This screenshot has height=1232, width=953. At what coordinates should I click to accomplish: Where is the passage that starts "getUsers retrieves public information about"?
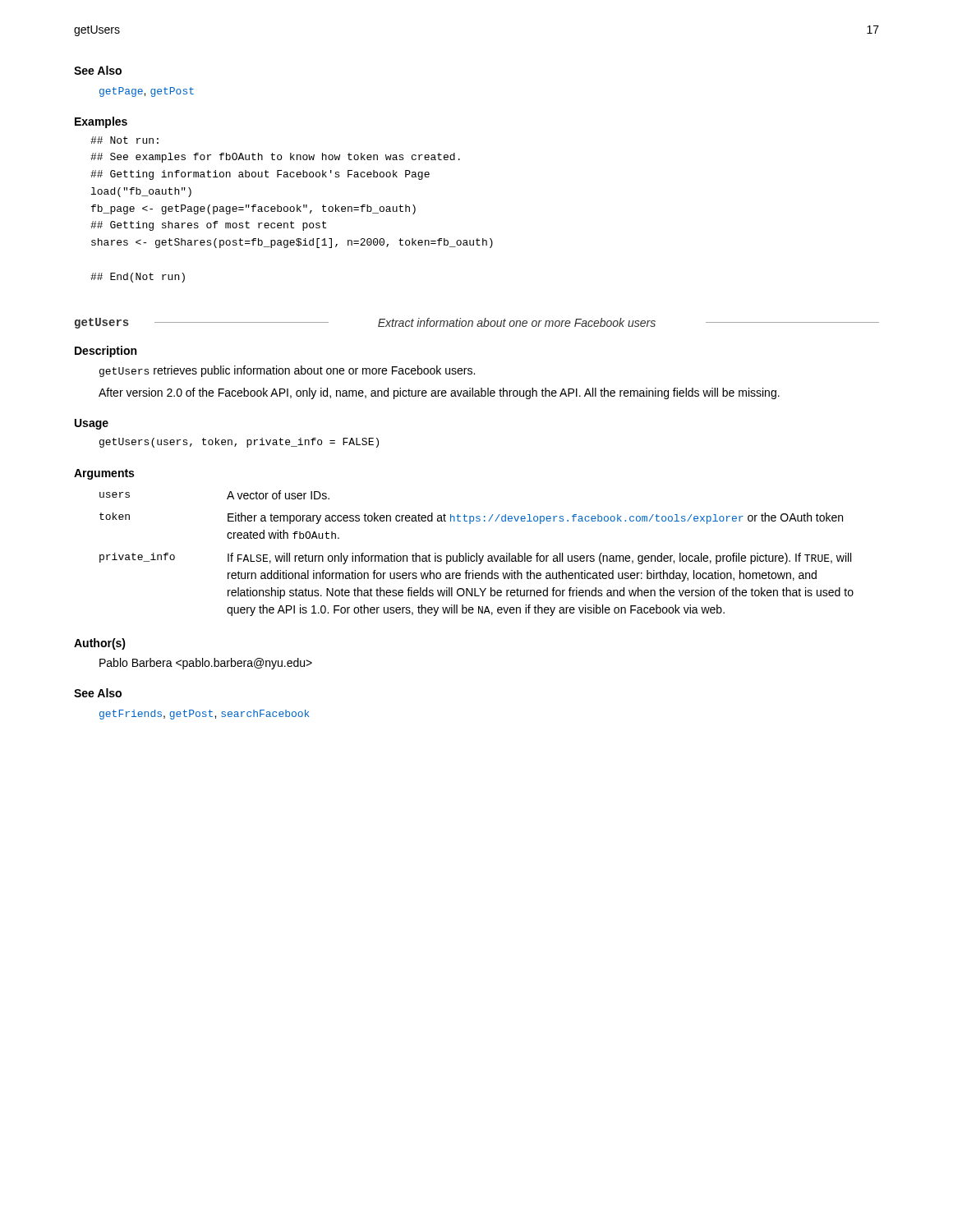[x=287, y=371]
